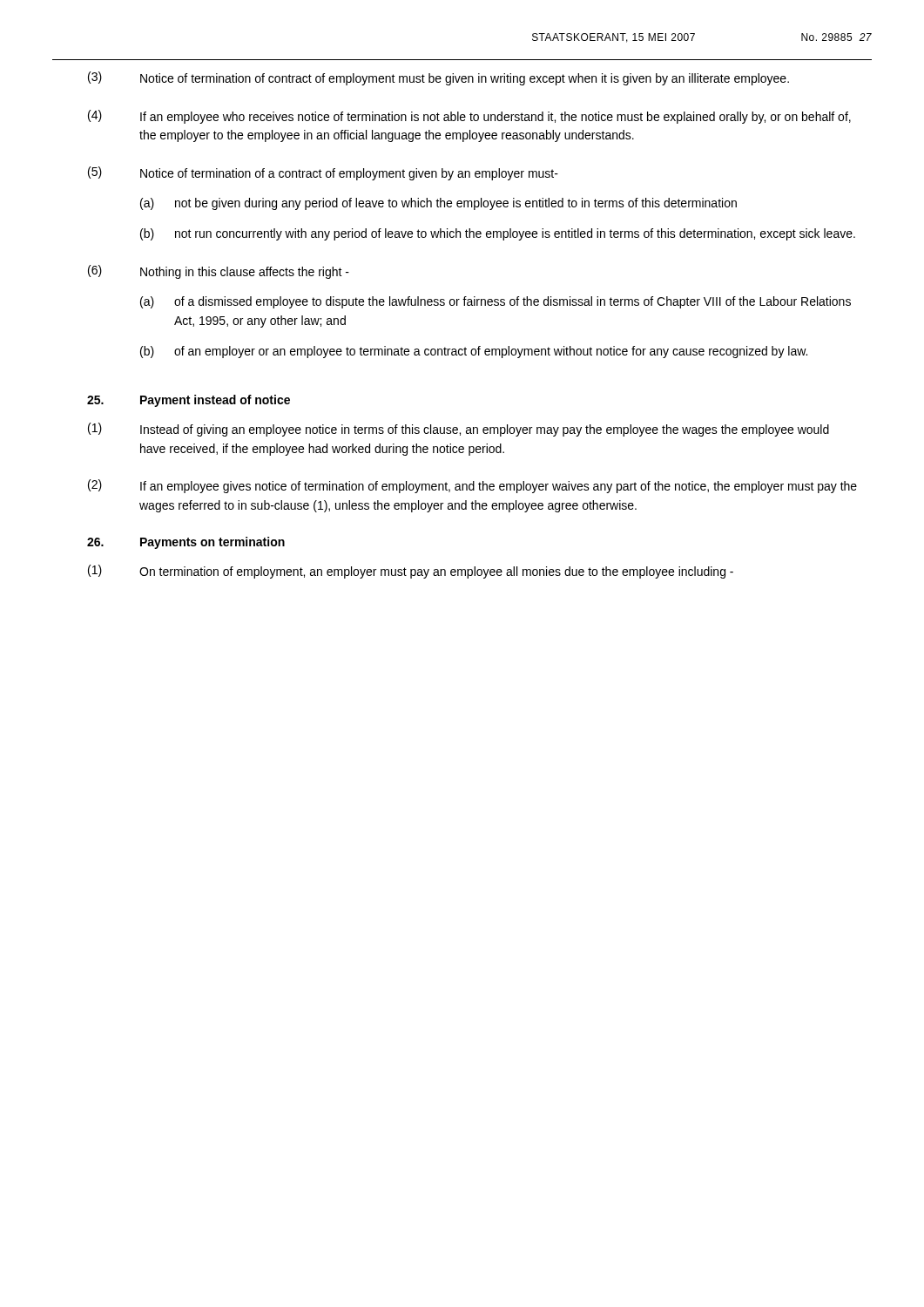
Task: Locate the block of text that opens with "(5) Notice of termination of a"
Action: point(473,210)
